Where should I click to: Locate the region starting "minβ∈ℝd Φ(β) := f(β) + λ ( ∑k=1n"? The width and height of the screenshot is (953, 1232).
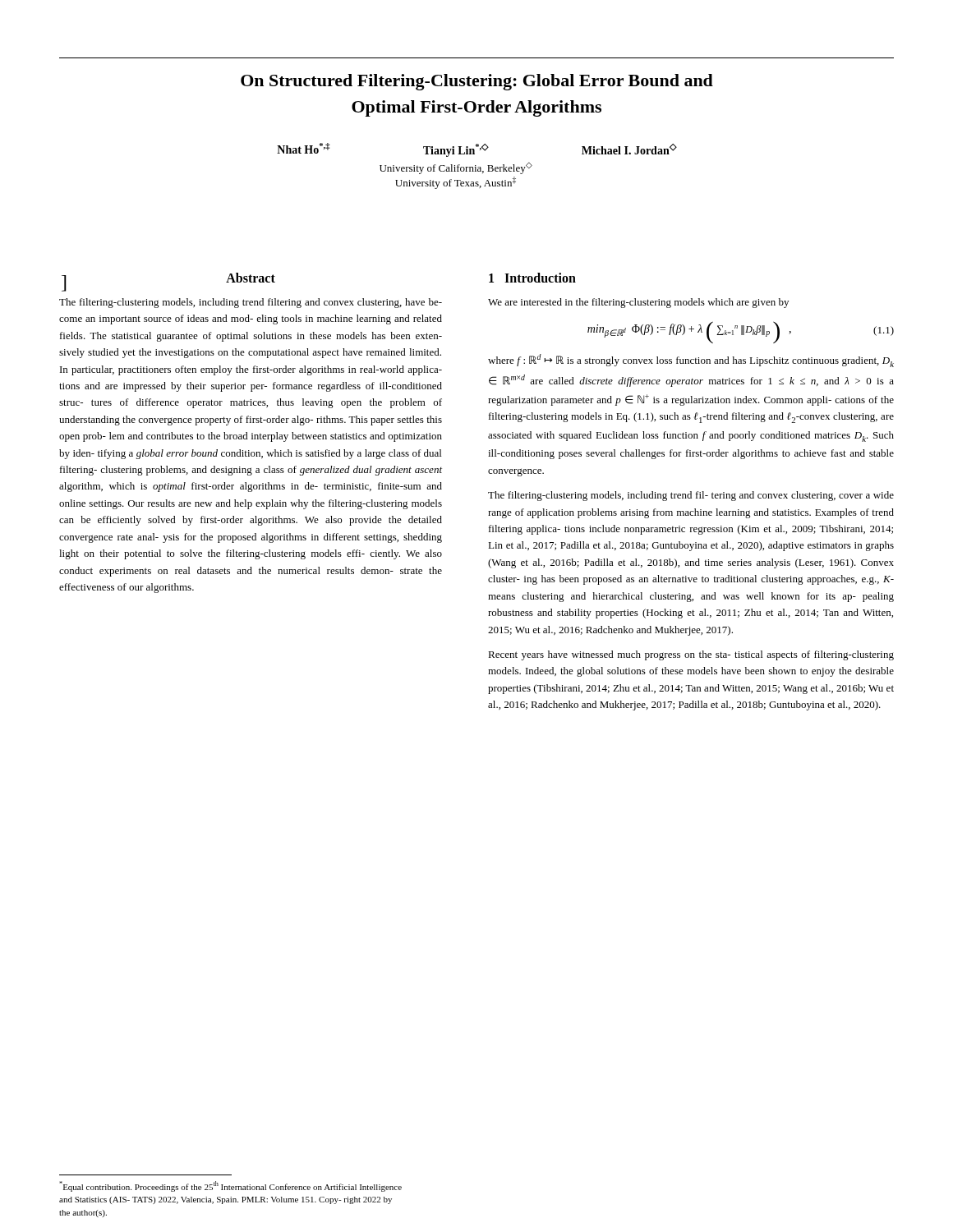click(x=740, y=330)
